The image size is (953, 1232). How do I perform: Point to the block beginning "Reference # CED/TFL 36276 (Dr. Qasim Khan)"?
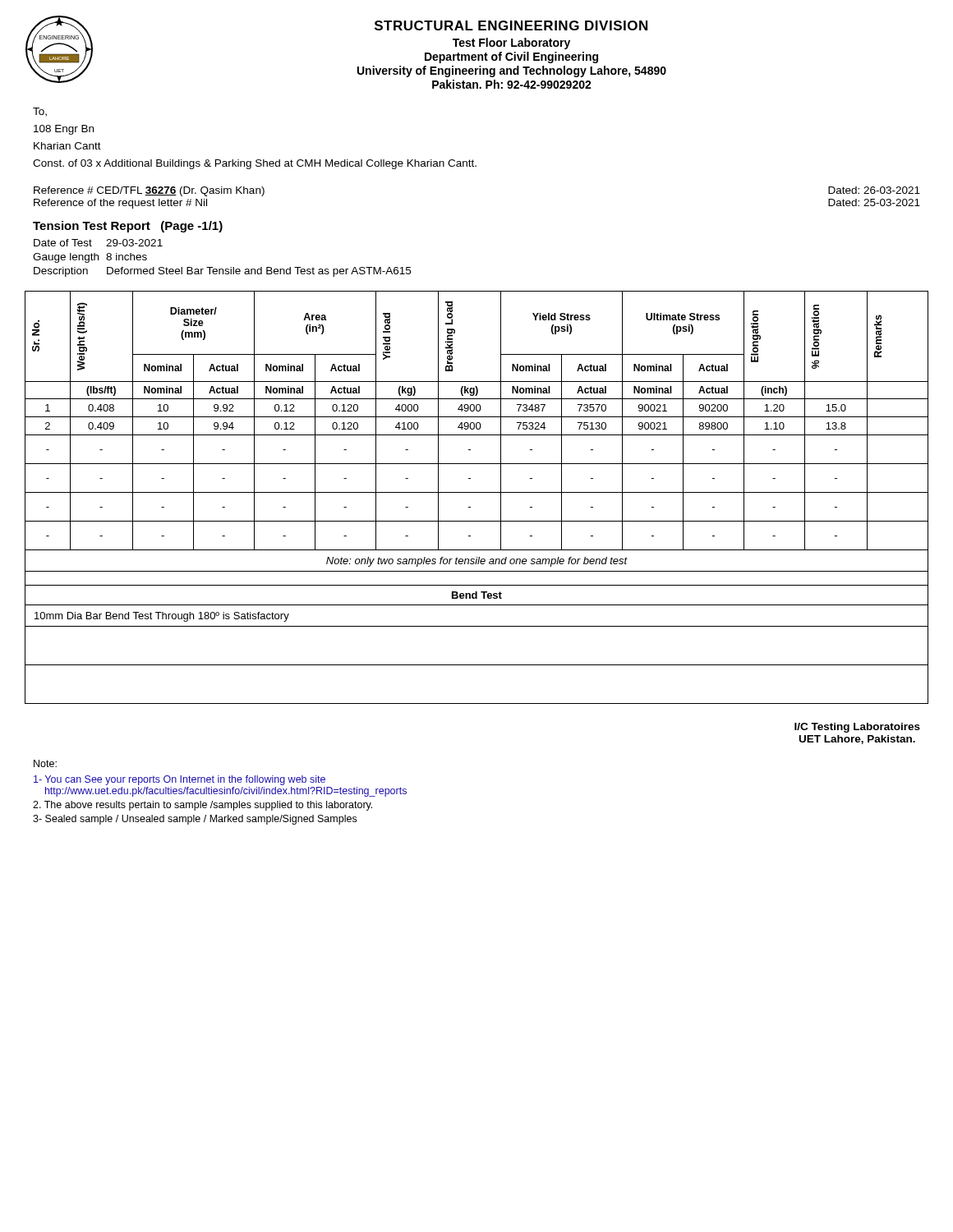[138, 191]
